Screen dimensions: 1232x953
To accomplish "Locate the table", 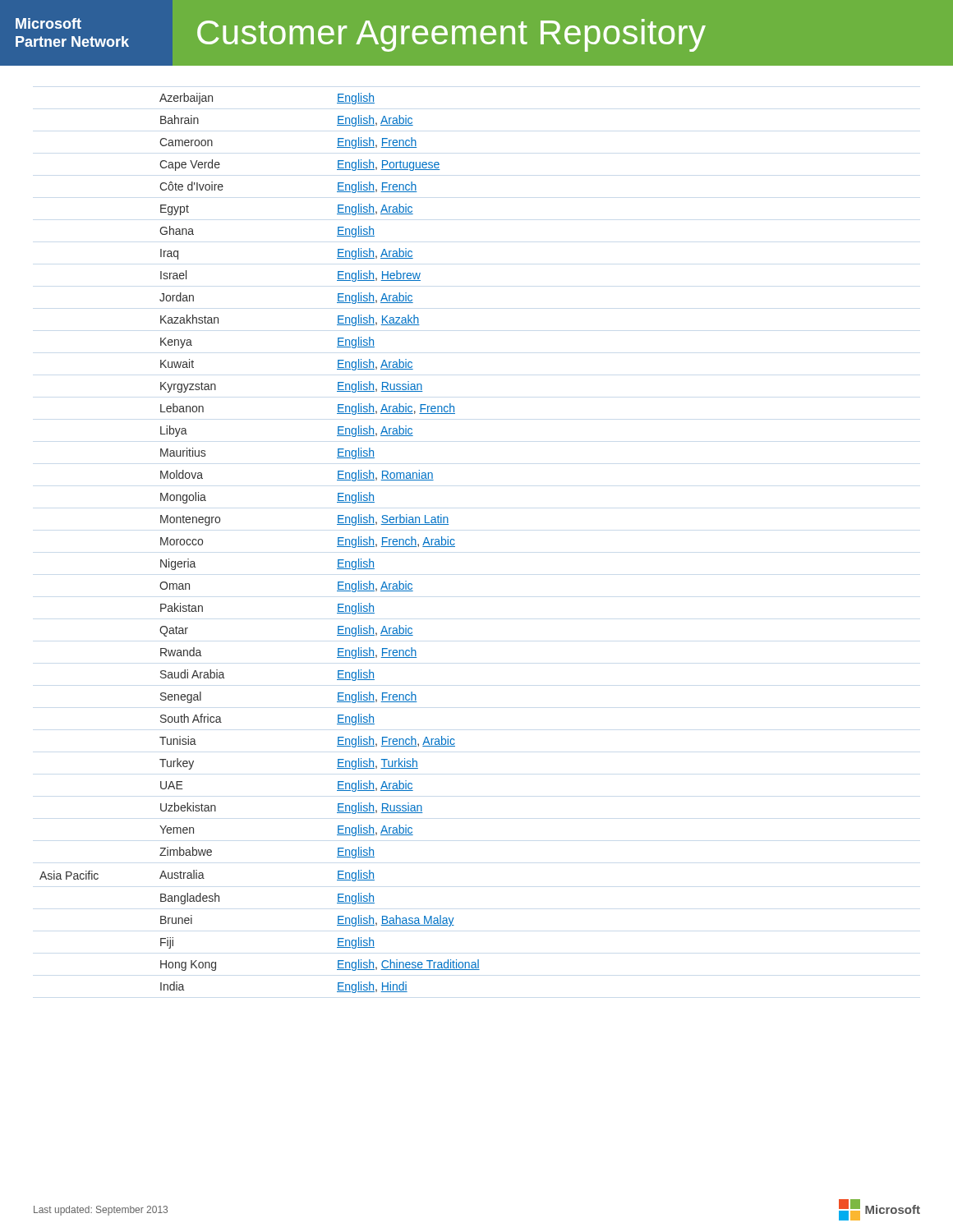I will pos(476,630).
